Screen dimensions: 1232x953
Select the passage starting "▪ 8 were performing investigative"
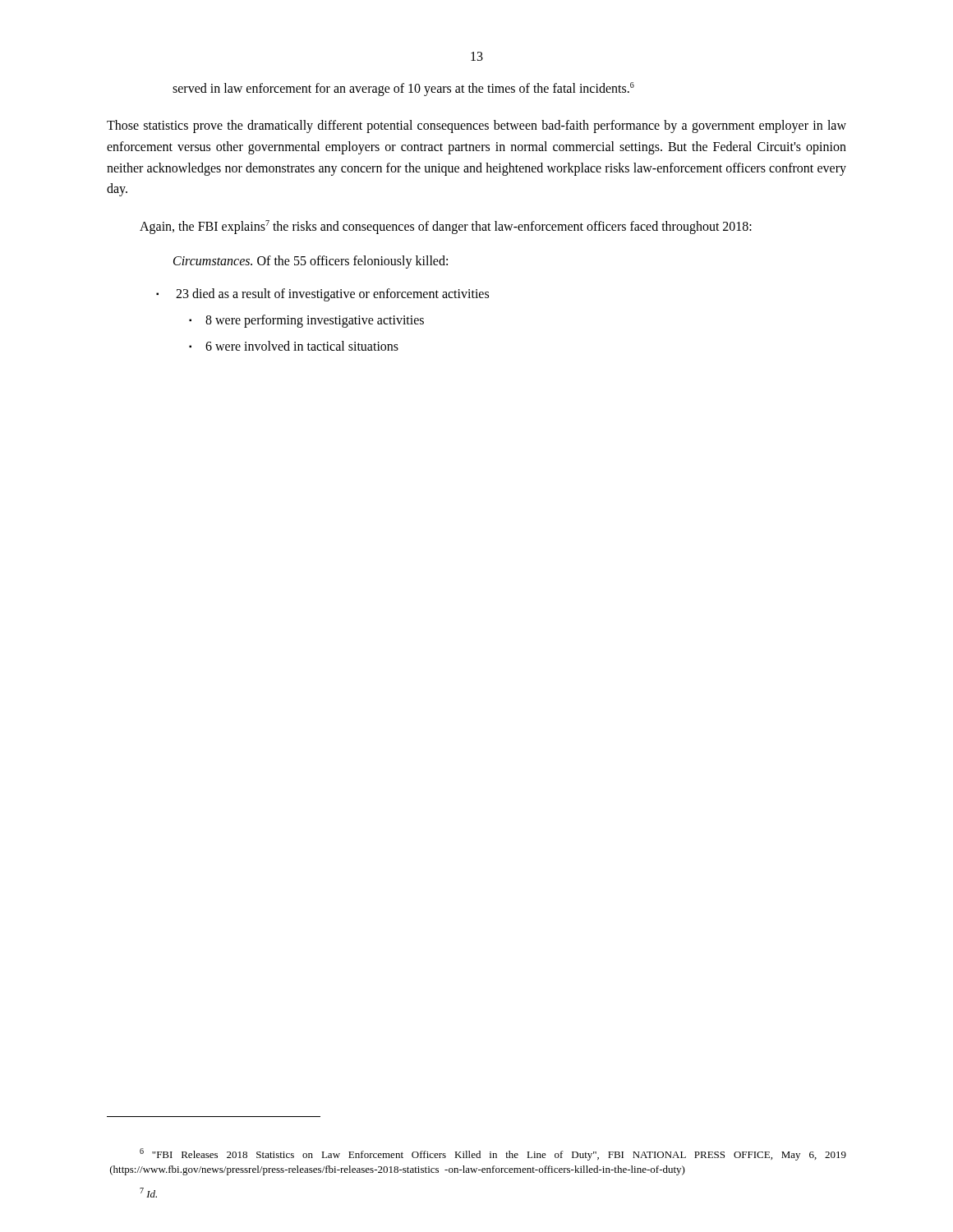(307, 321)
